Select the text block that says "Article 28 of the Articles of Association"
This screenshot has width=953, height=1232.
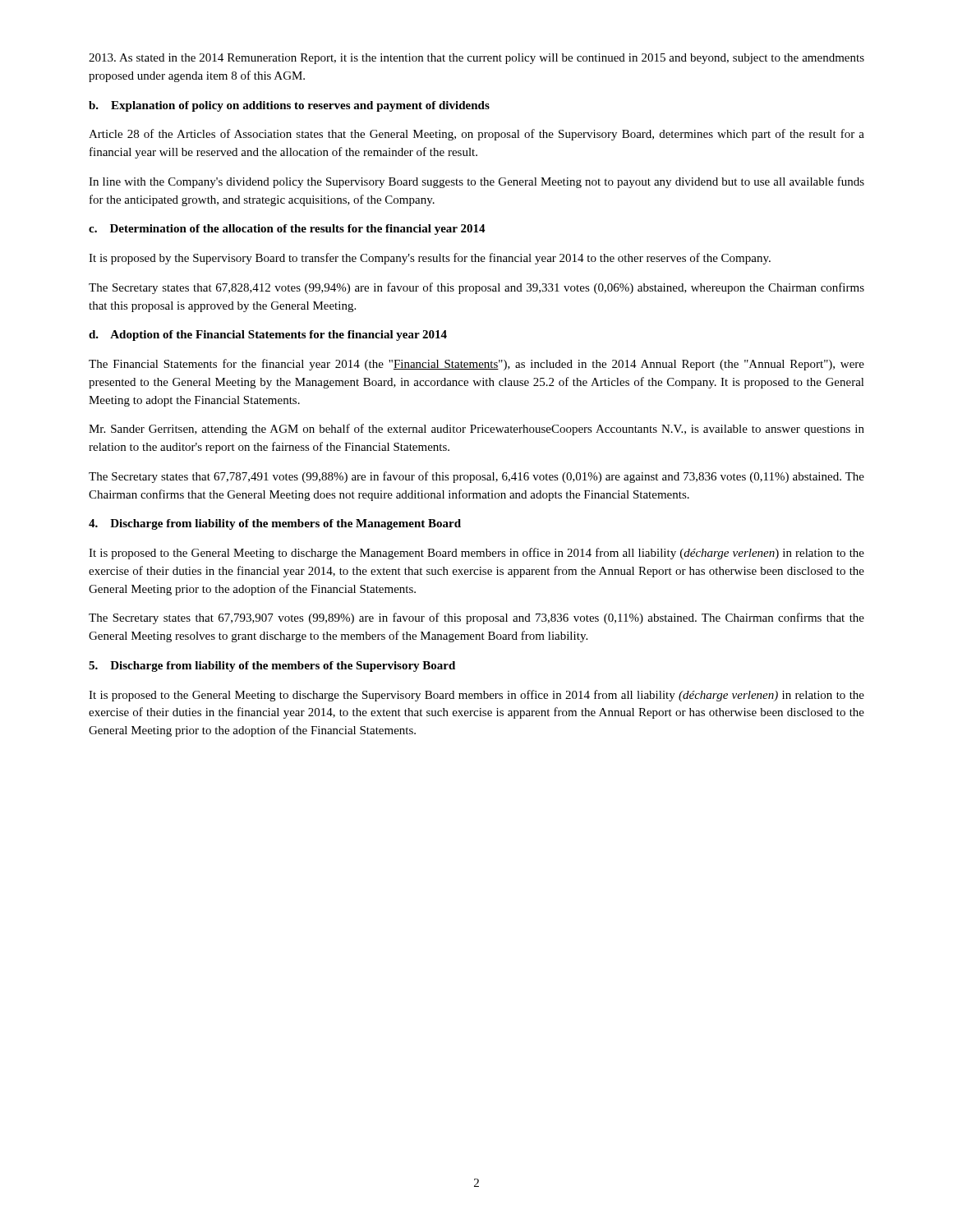[476, 144]
